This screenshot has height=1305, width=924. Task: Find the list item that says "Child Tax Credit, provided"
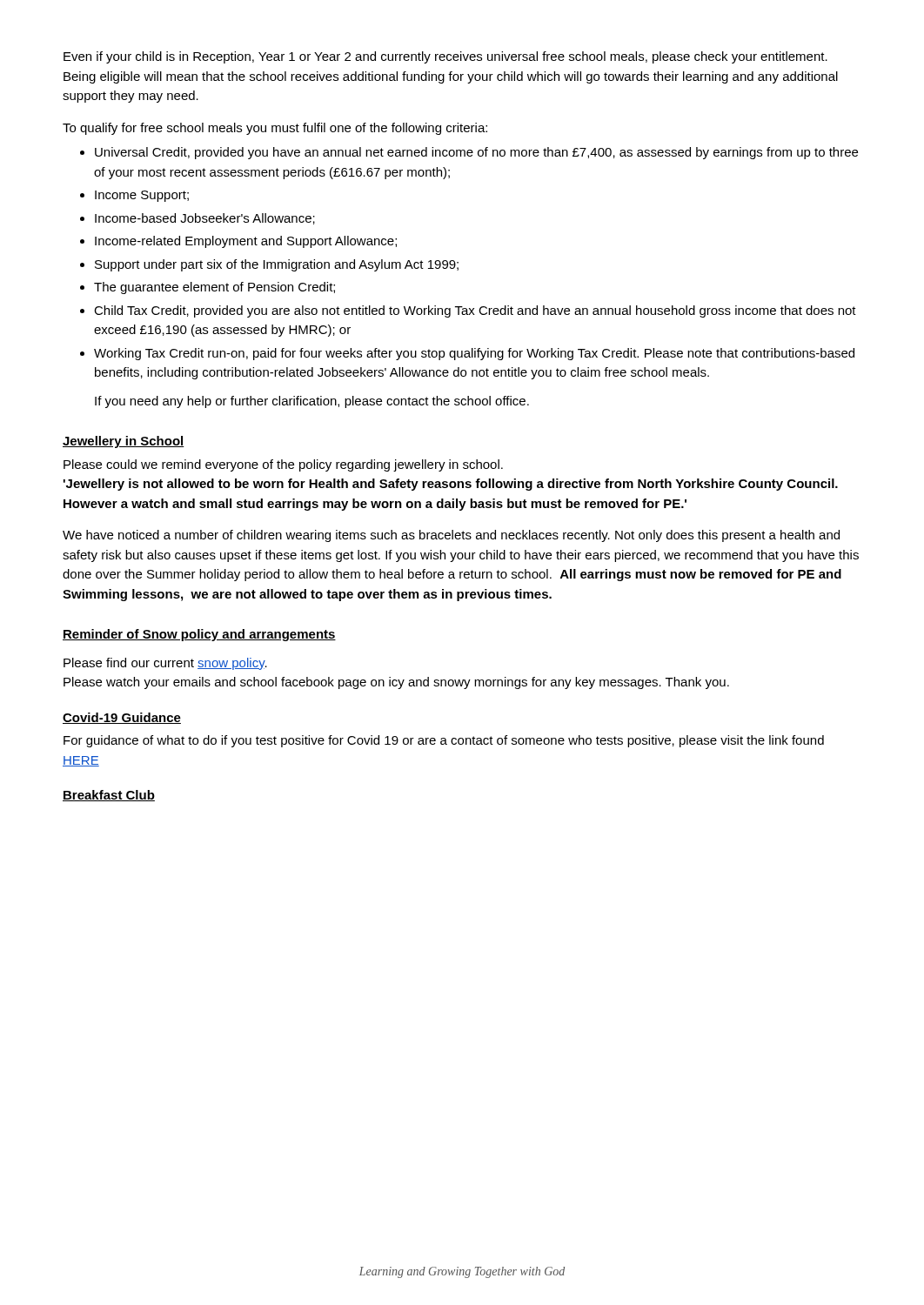coord(475,320)
